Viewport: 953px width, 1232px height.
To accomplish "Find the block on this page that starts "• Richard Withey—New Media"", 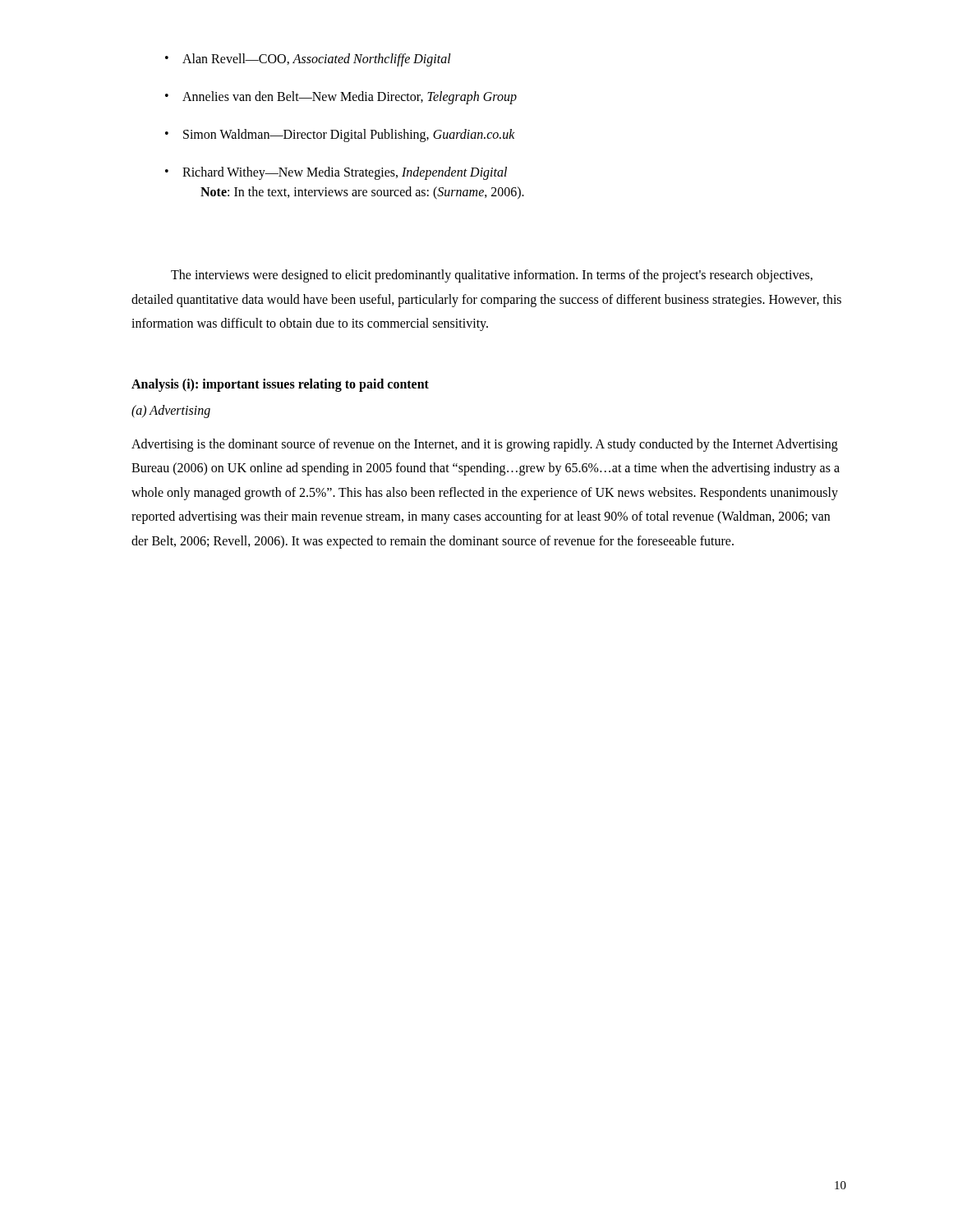I will pyautogui.click(x=344, y=182).
